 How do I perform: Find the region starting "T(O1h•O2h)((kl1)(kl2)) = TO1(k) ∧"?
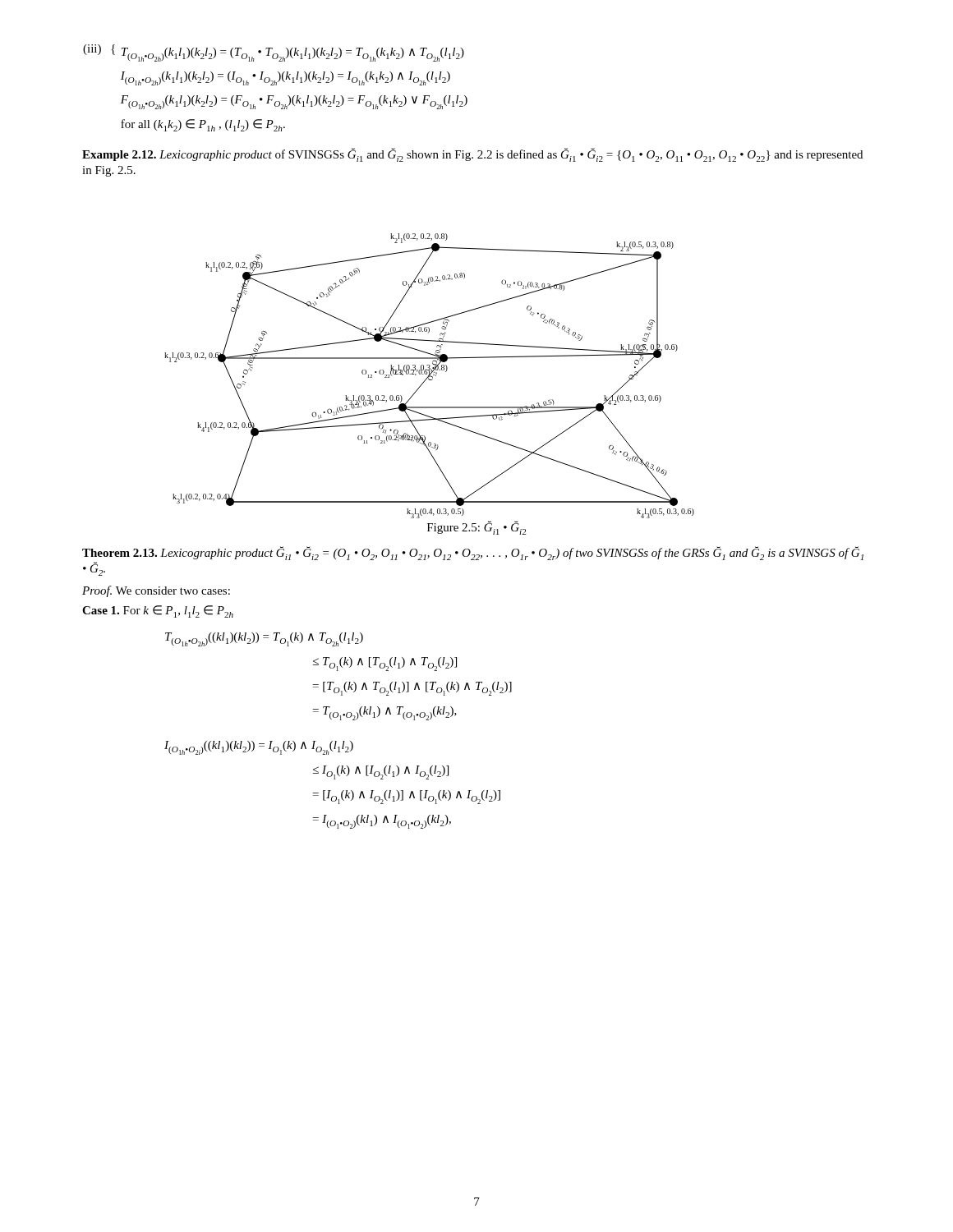[518, 675]
